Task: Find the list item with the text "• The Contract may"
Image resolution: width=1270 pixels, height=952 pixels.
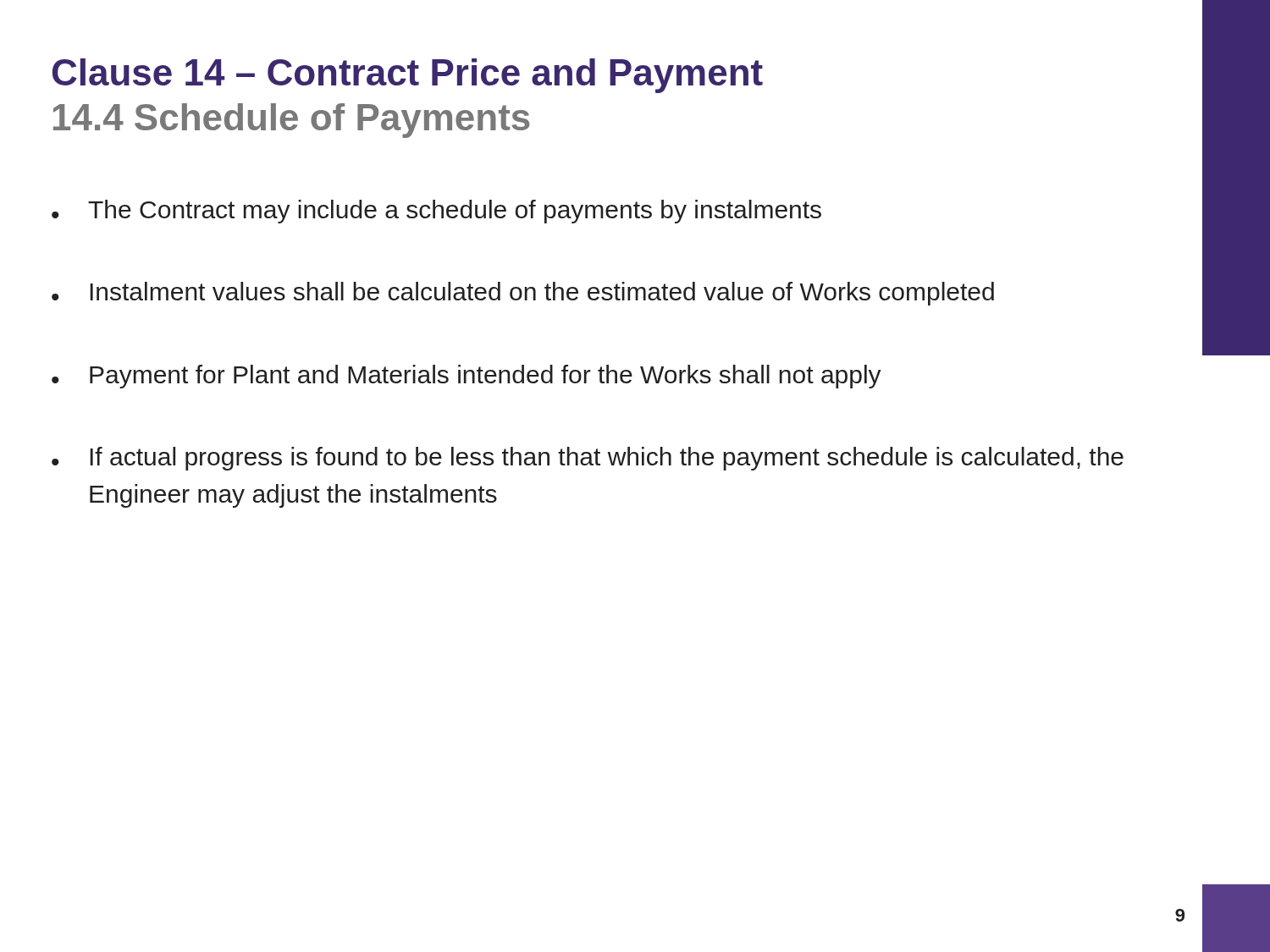Action: [618, 212]
